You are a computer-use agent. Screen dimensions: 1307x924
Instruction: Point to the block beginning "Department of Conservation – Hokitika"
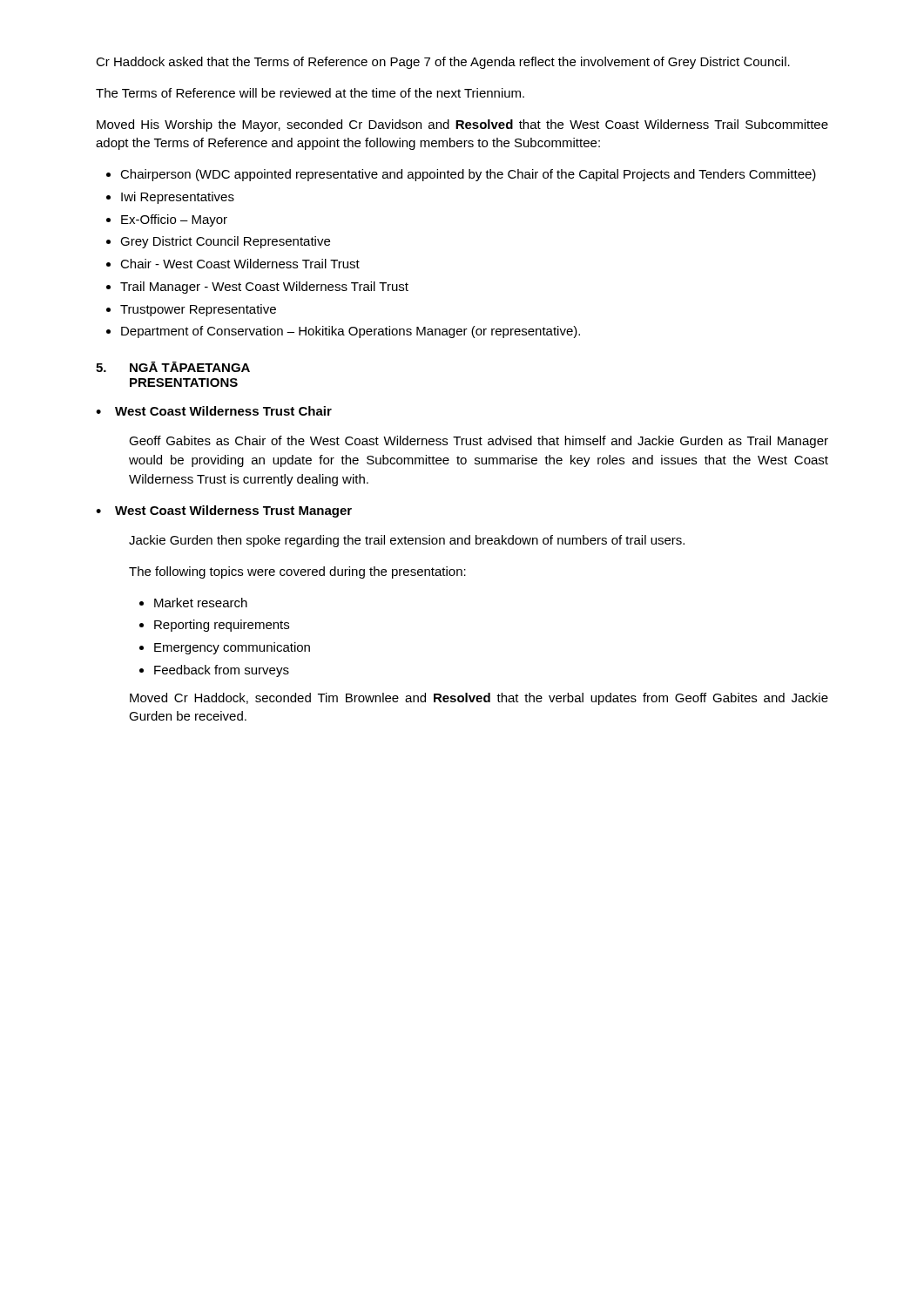tap(351, 331)
